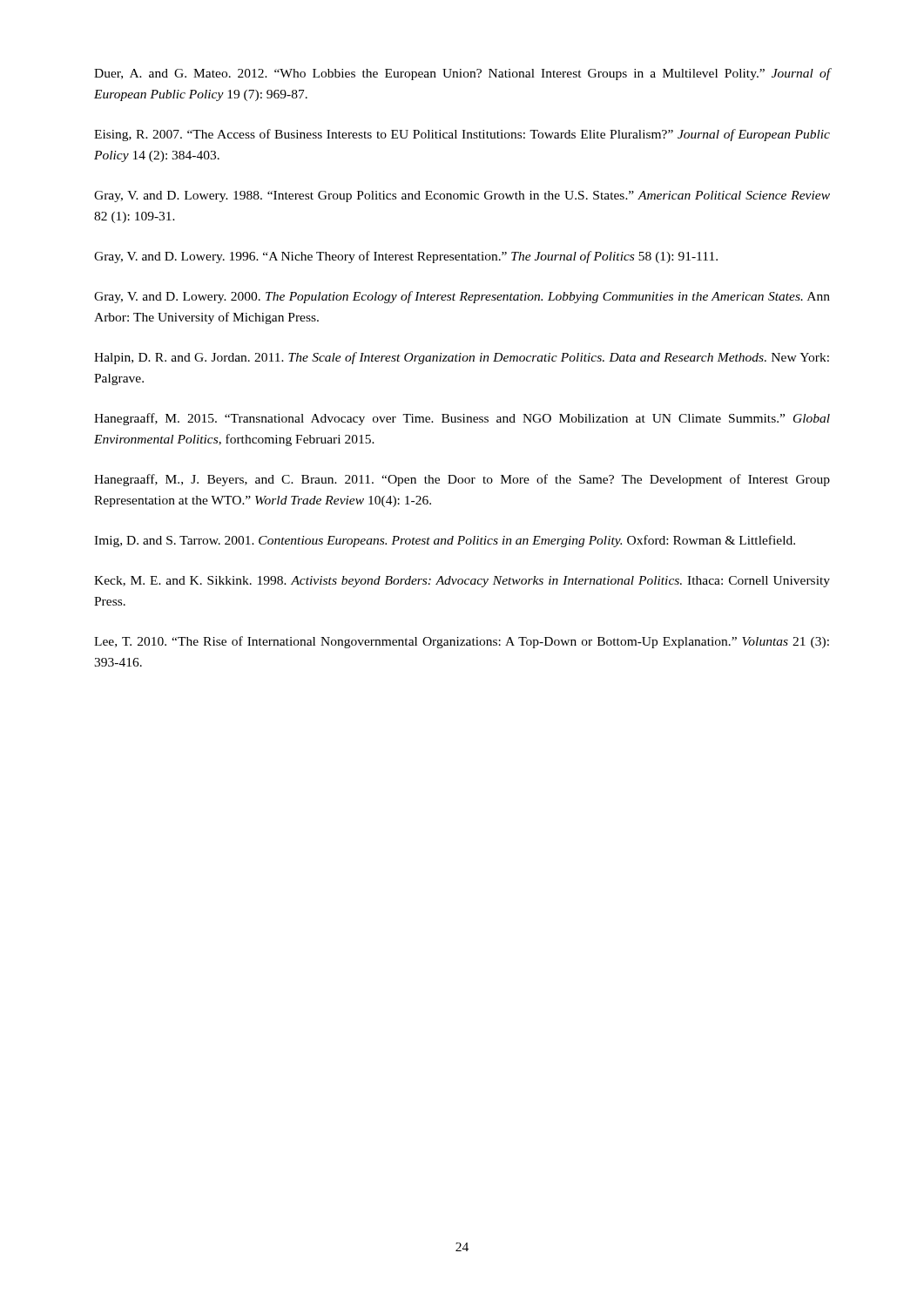Image resolution: width=924 pixels, height=1307 pixels.
Task: Locate the block of text that opens with "Duer, A. and G. Mateo."
Action: pos(462,83)
